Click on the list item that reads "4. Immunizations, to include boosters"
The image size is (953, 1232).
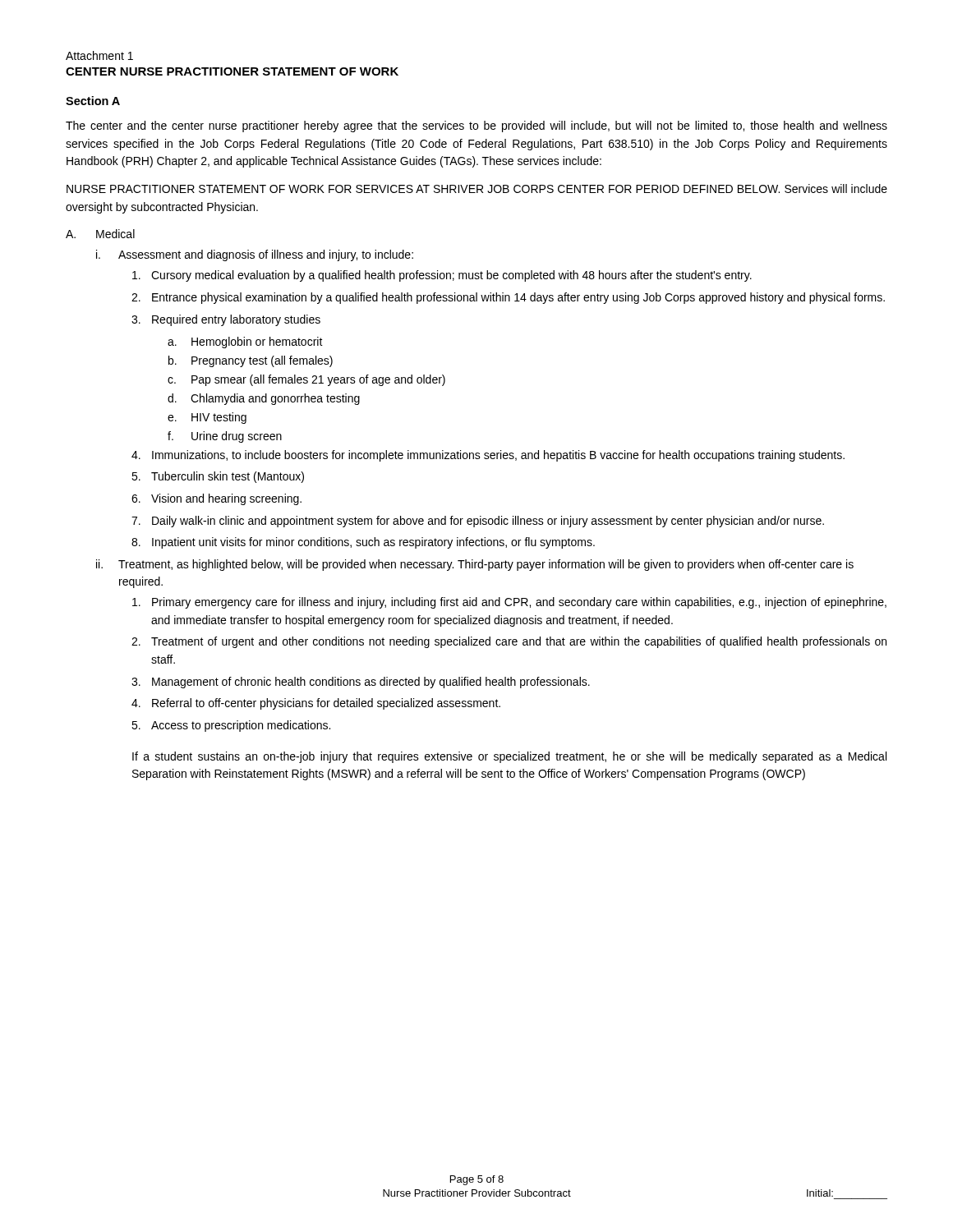(488, 455)
